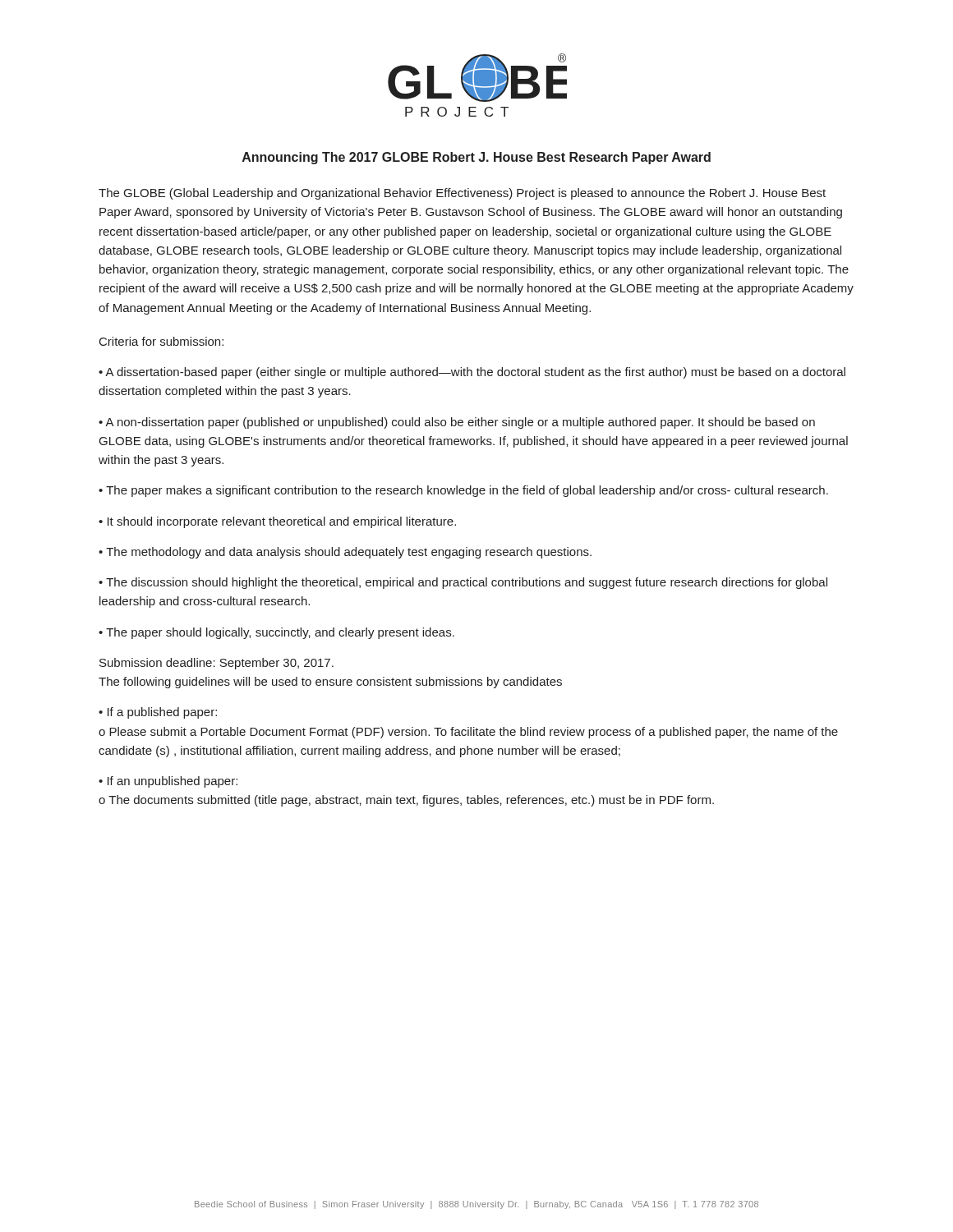The width and height of the screenshot is (953, 1232).
Task: Click the passage that begins "• A dissertation-based paper (either single"
Action: [472, 381]
